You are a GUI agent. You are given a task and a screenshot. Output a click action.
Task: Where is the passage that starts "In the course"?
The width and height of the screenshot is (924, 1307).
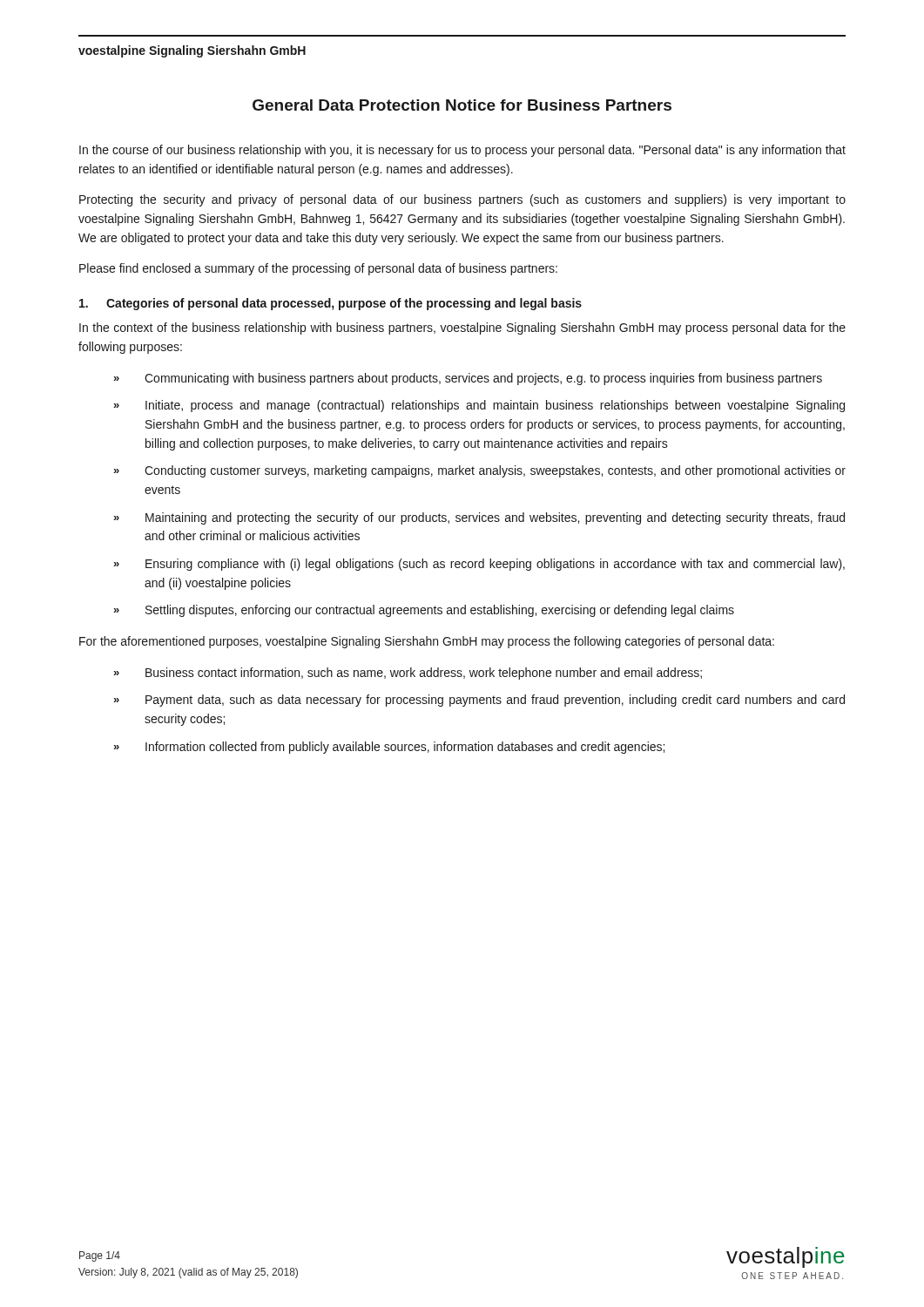[462, 160]
